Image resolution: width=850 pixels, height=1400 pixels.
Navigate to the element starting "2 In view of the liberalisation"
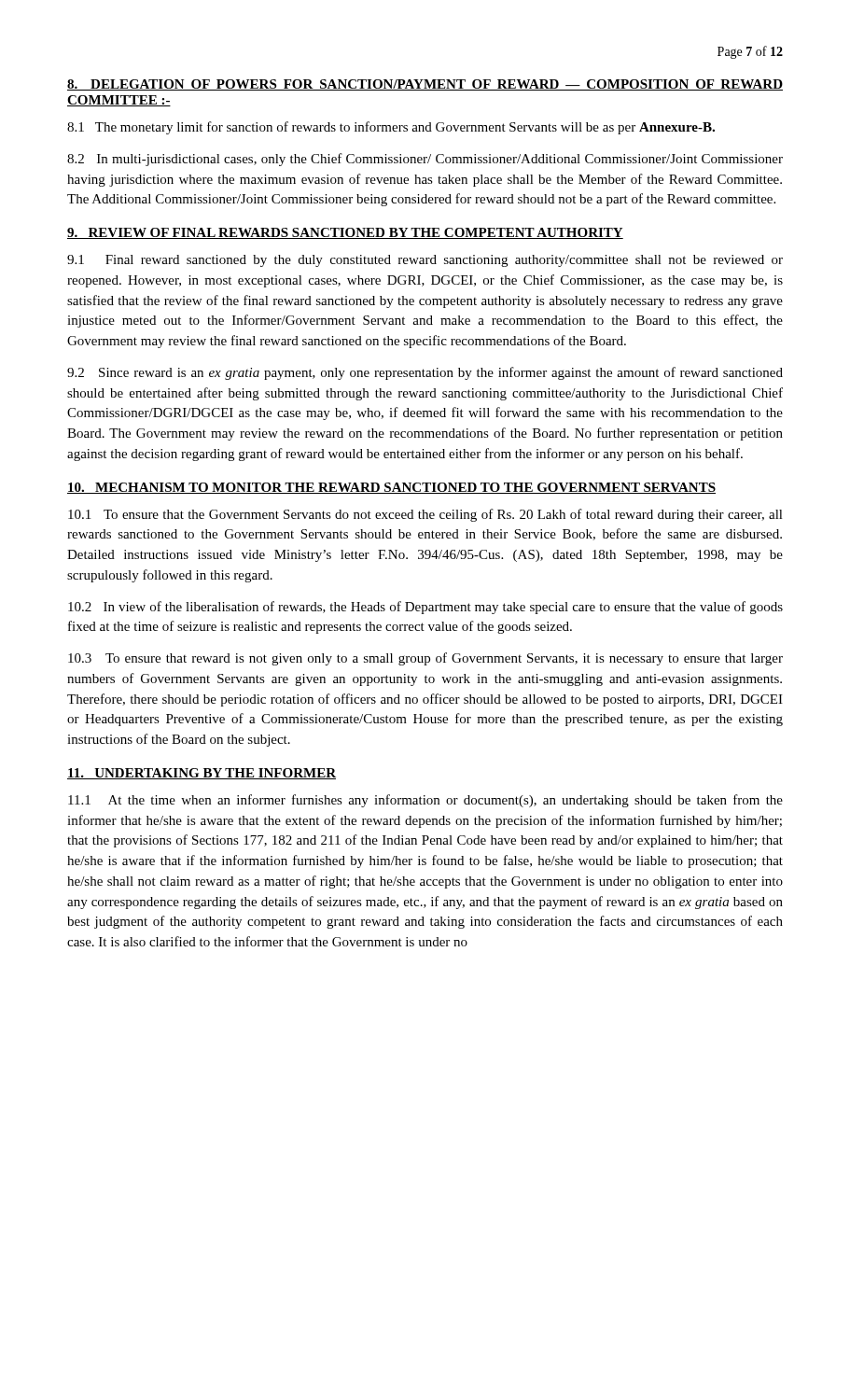coord(425,616)
